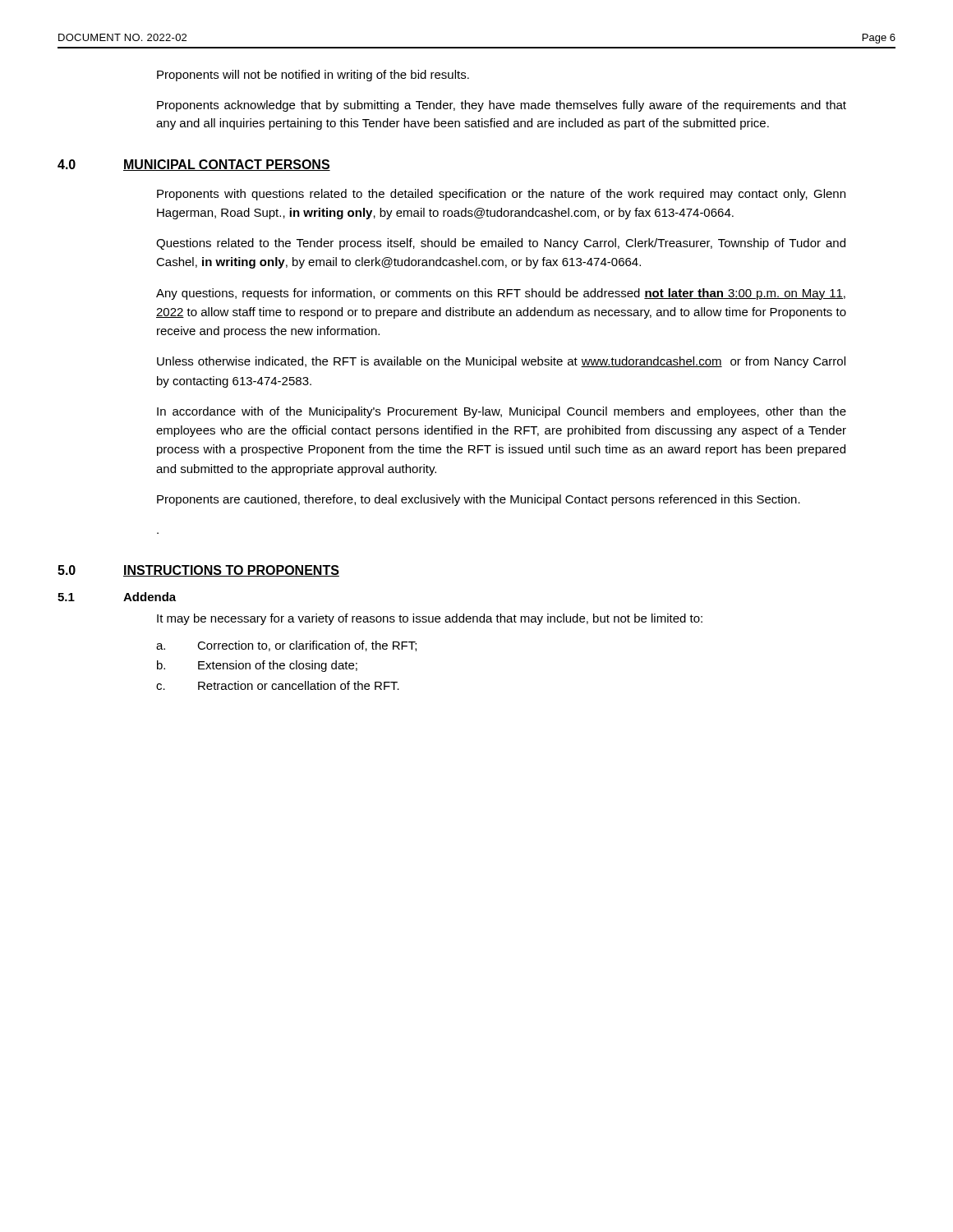Point to the element starting "Any questions, requests for information,"

coord(501,312)
